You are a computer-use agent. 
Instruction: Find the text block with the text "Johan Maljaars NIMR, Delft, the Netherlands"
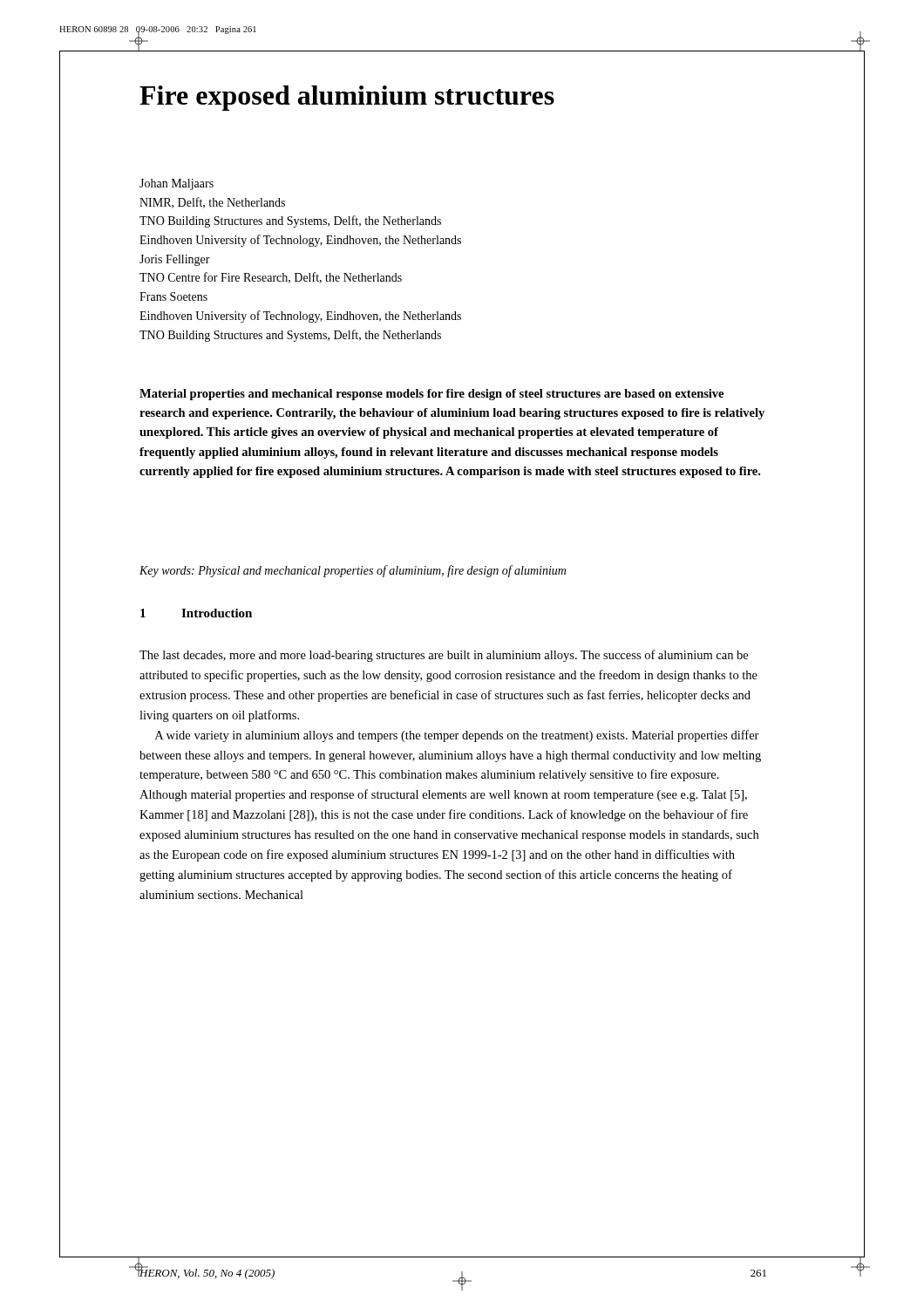pyautogui.click(x=177, y=184)
